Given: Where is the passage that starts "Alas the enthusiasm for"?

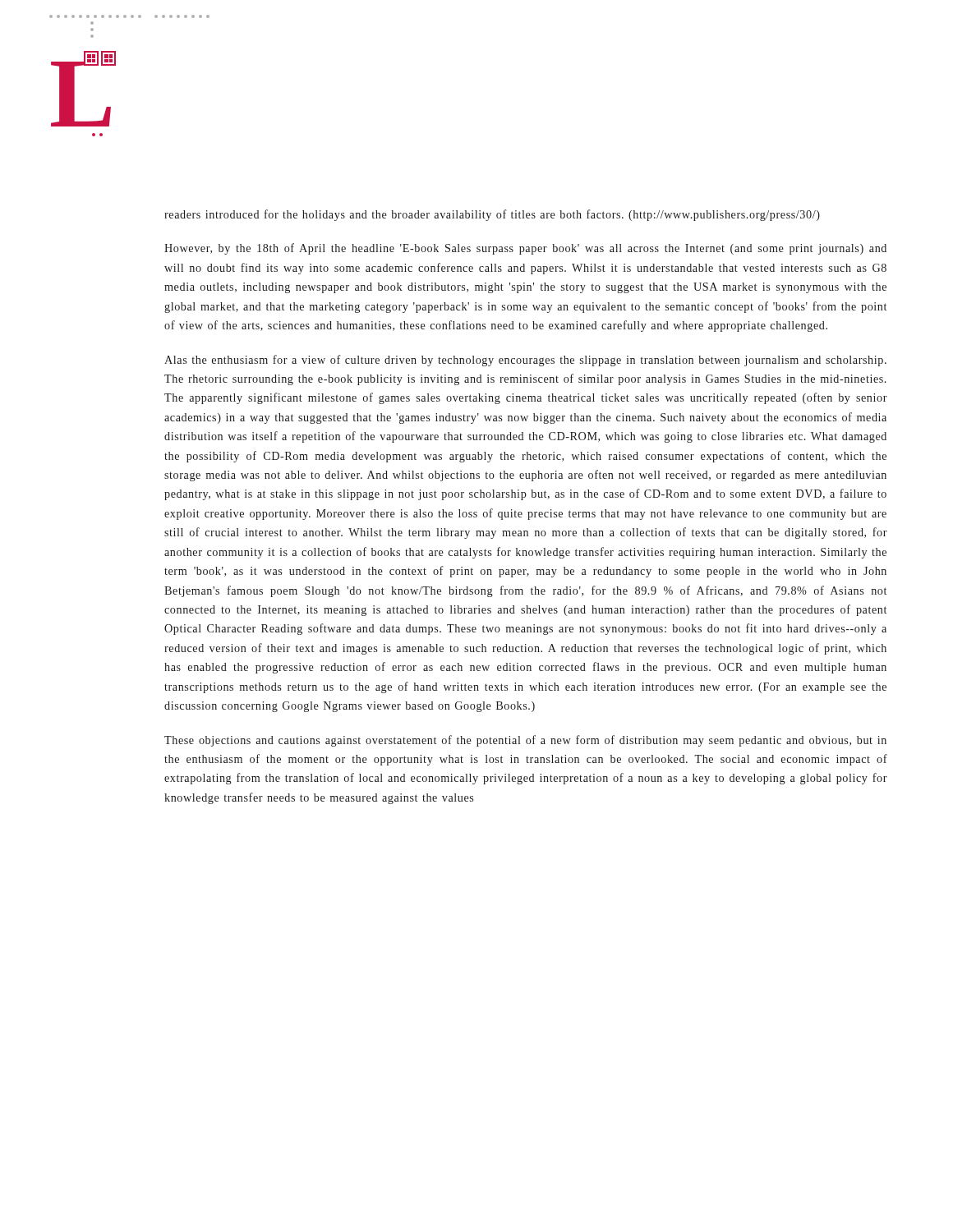Looking at the screenshot, I should pos(526,533).
